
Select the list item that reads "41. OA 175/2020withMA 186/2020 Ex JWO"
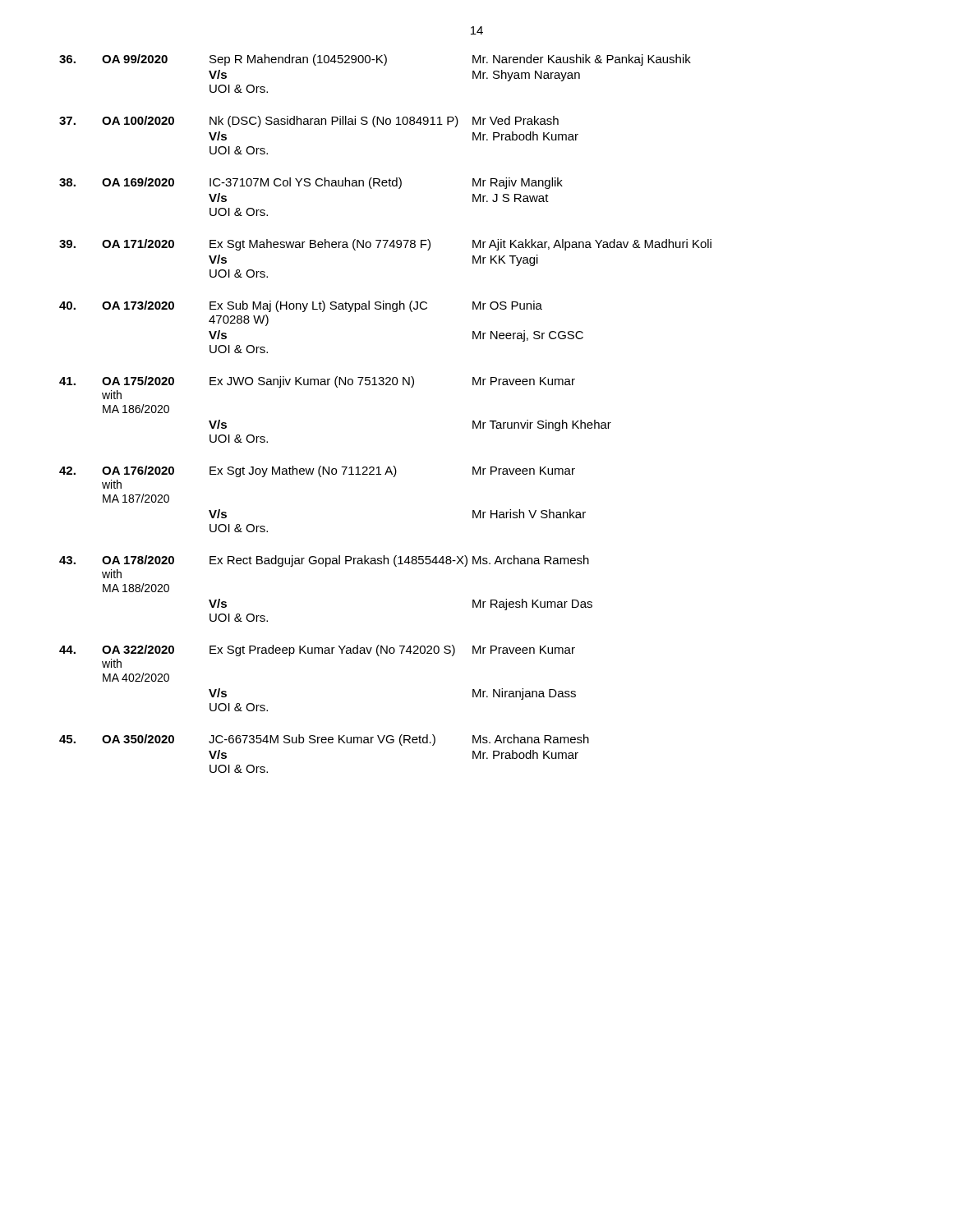tap(481, 409)
